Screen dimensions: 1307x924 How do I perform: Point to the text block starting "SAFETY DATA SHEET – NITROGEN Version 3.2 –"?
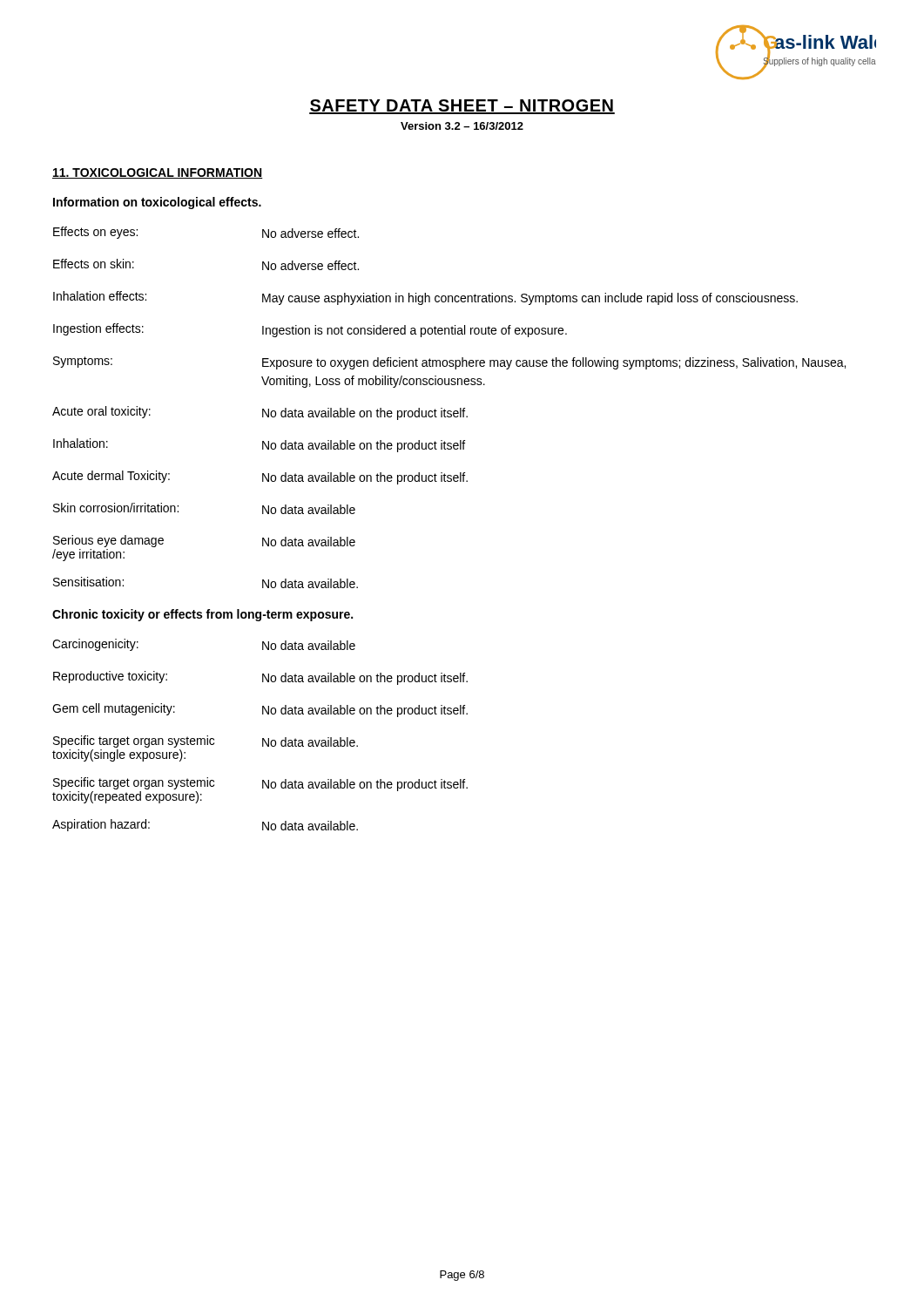(x=462, y=114)
